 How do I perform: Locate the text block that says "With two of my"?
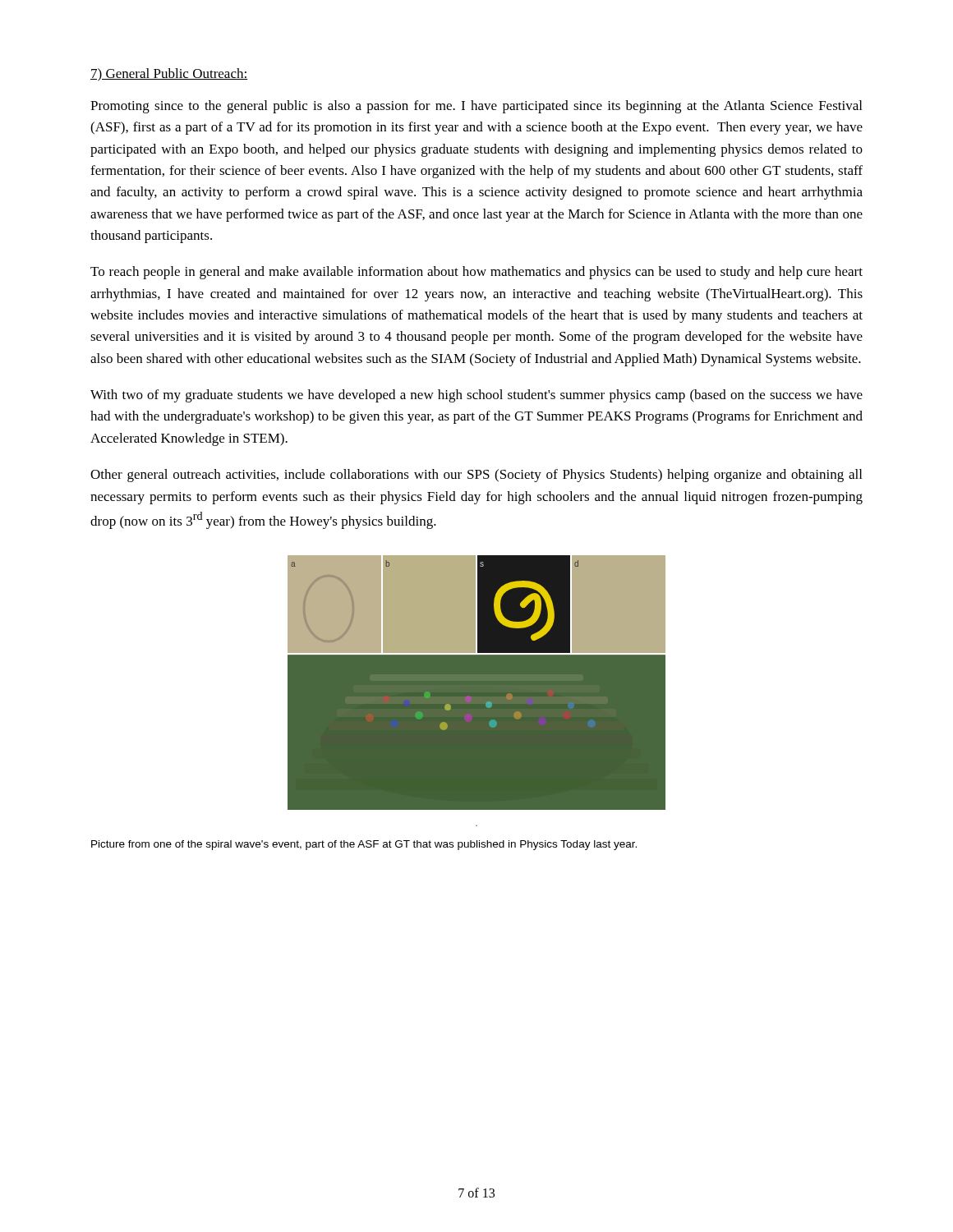pyautogui.click(x=476, y=416)
